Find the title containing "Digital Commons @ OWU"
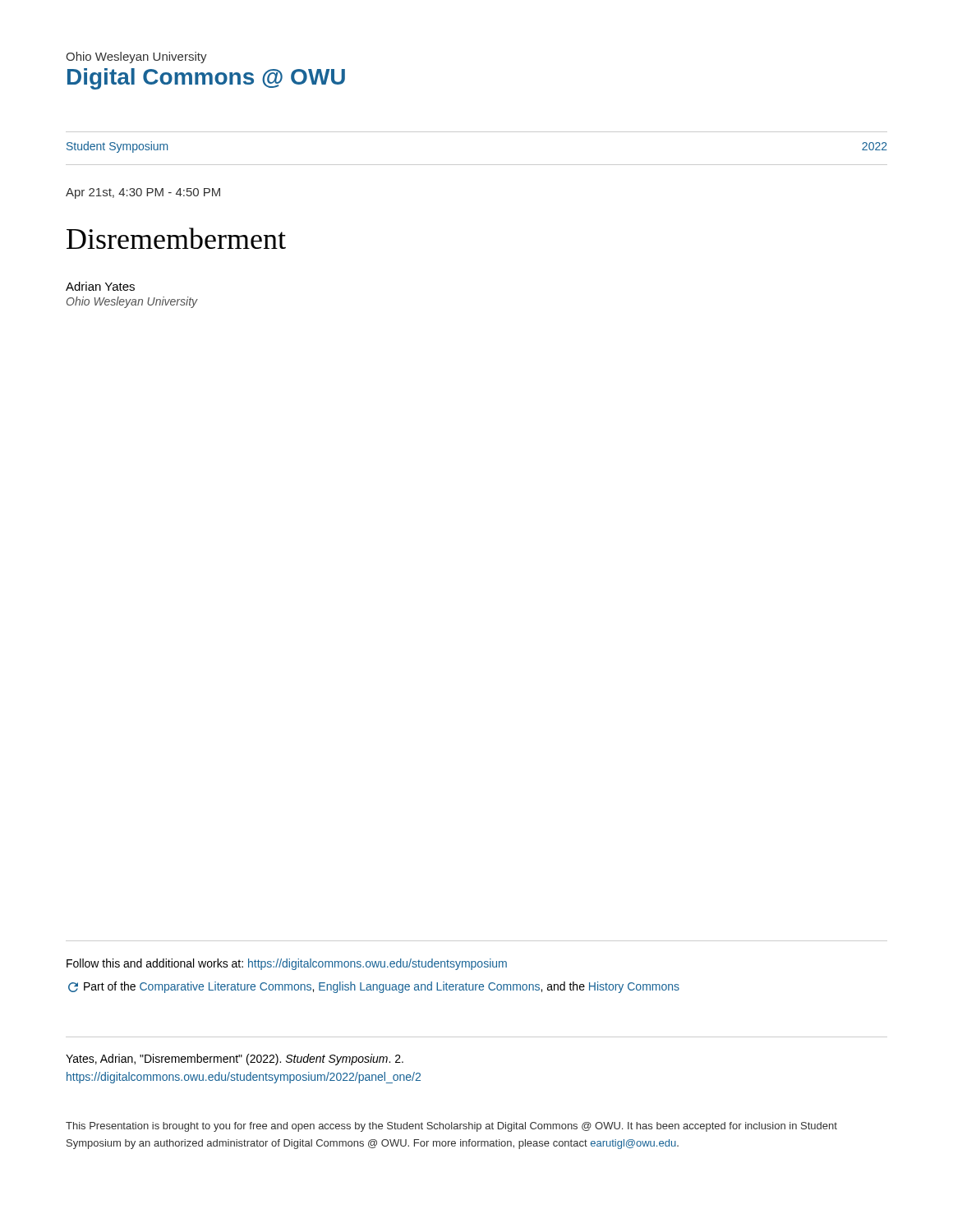Screen dimensions: 1232x953 [x=206, y=77]
